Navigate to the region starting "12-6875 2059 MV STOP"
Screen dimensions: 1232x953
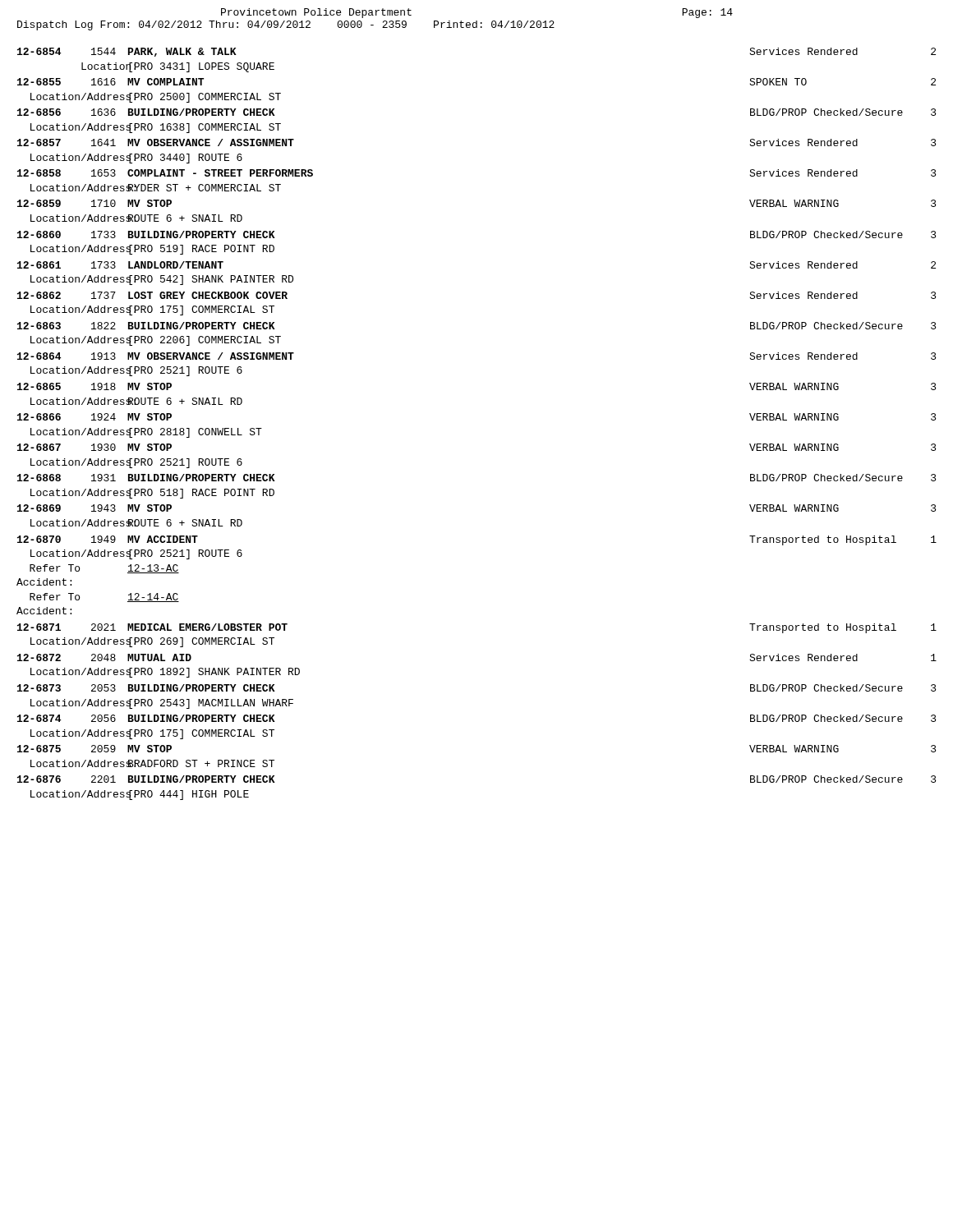(39, 749)
